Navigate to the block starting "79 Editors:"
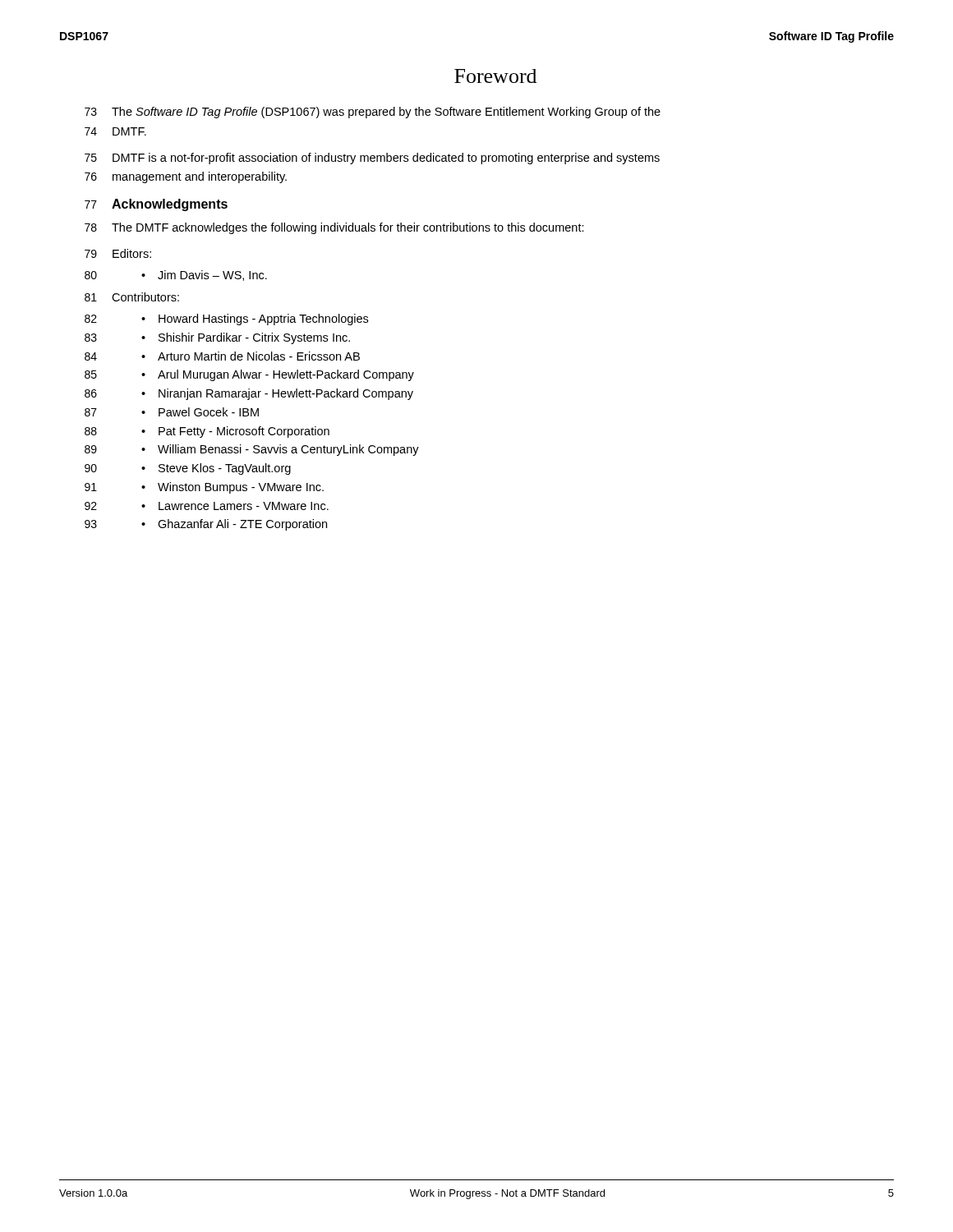This screenshot has width=953, height=1232. pyautogui.click(x=118, y=253)
